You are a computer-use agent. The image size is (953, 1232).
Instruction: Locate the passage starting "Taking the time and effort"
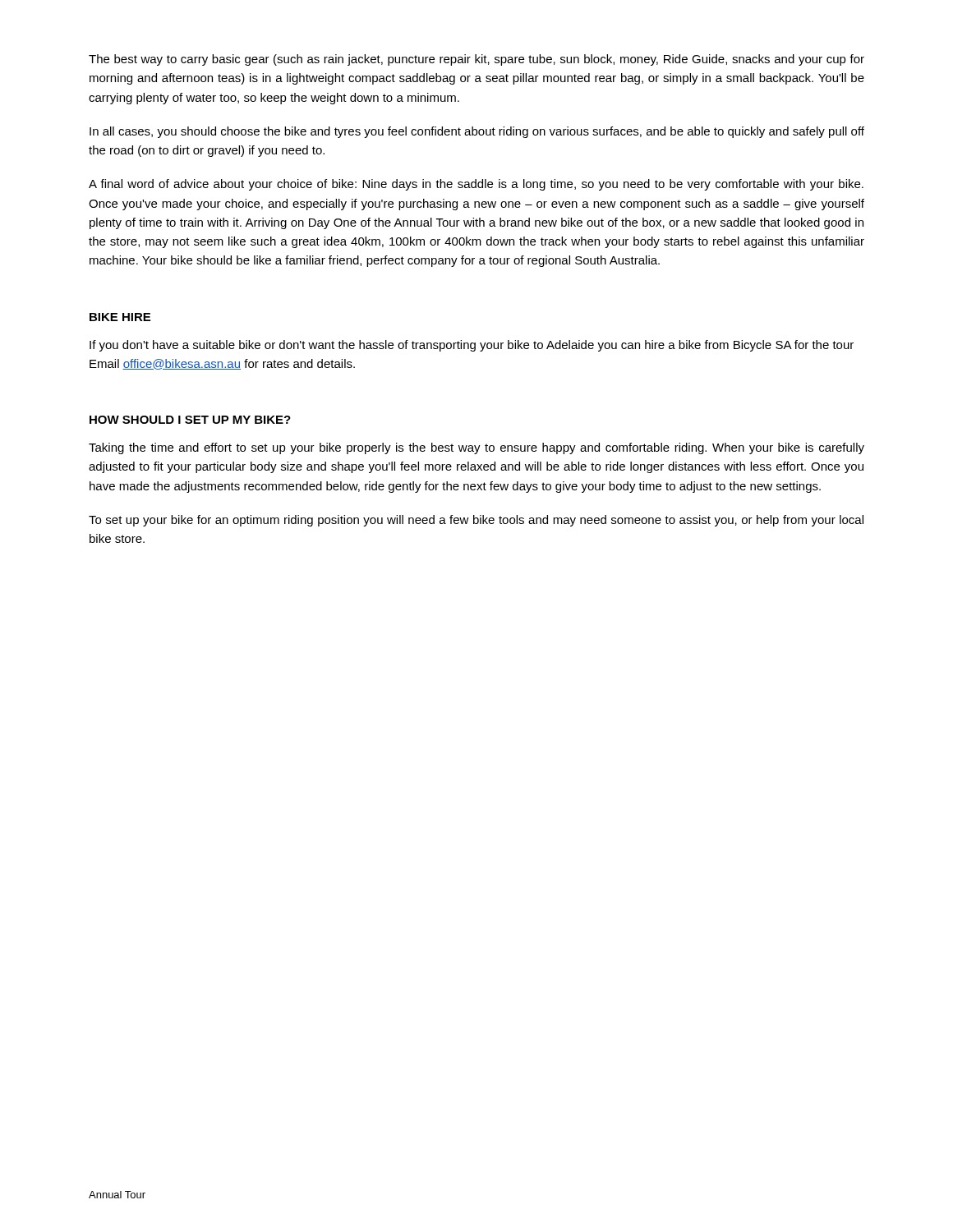(x=476, y=466)
